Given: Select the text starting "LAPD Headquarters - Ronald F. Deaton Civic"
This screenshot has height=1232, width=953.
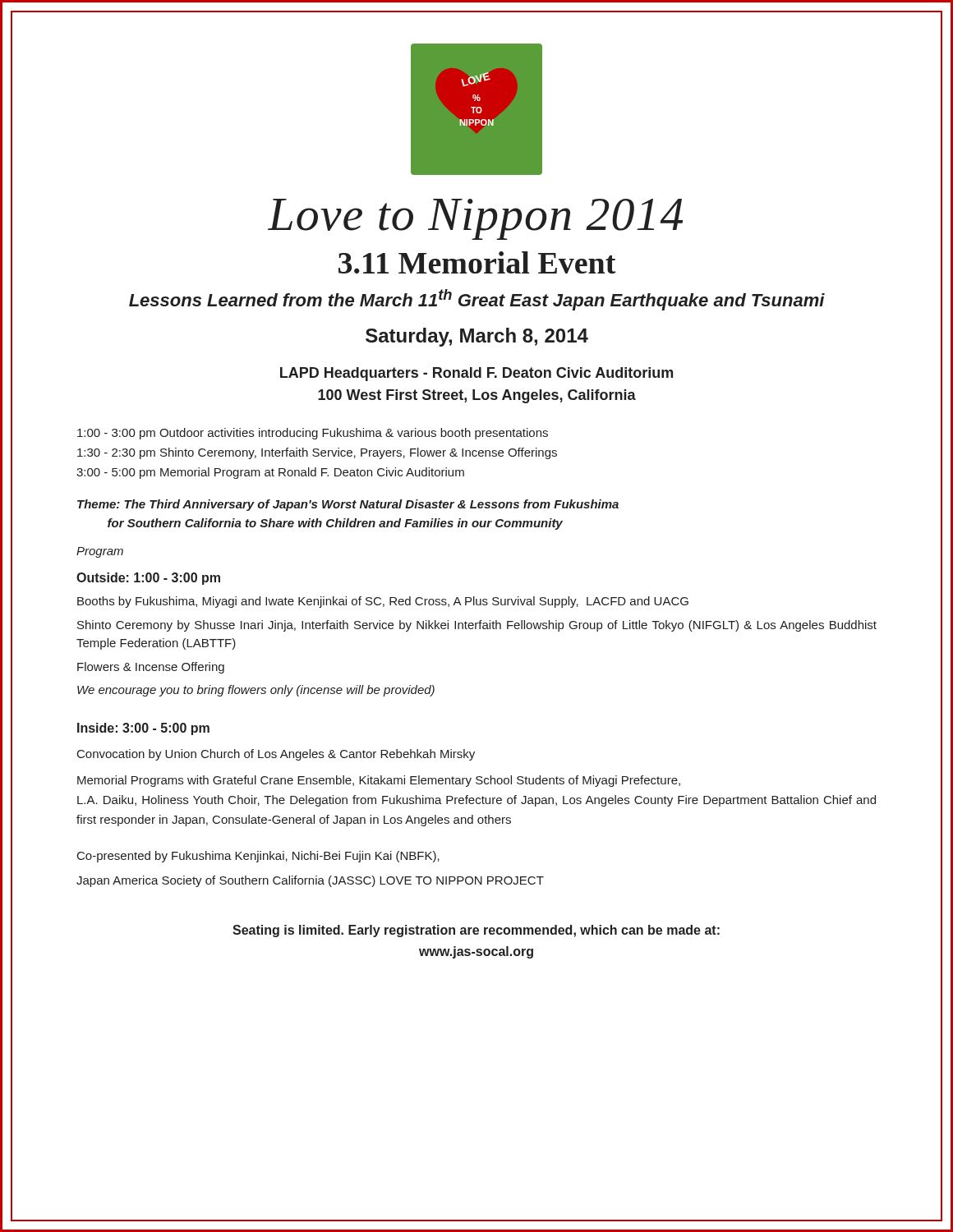Looking at the screenshot, I should tap(476, 384).
